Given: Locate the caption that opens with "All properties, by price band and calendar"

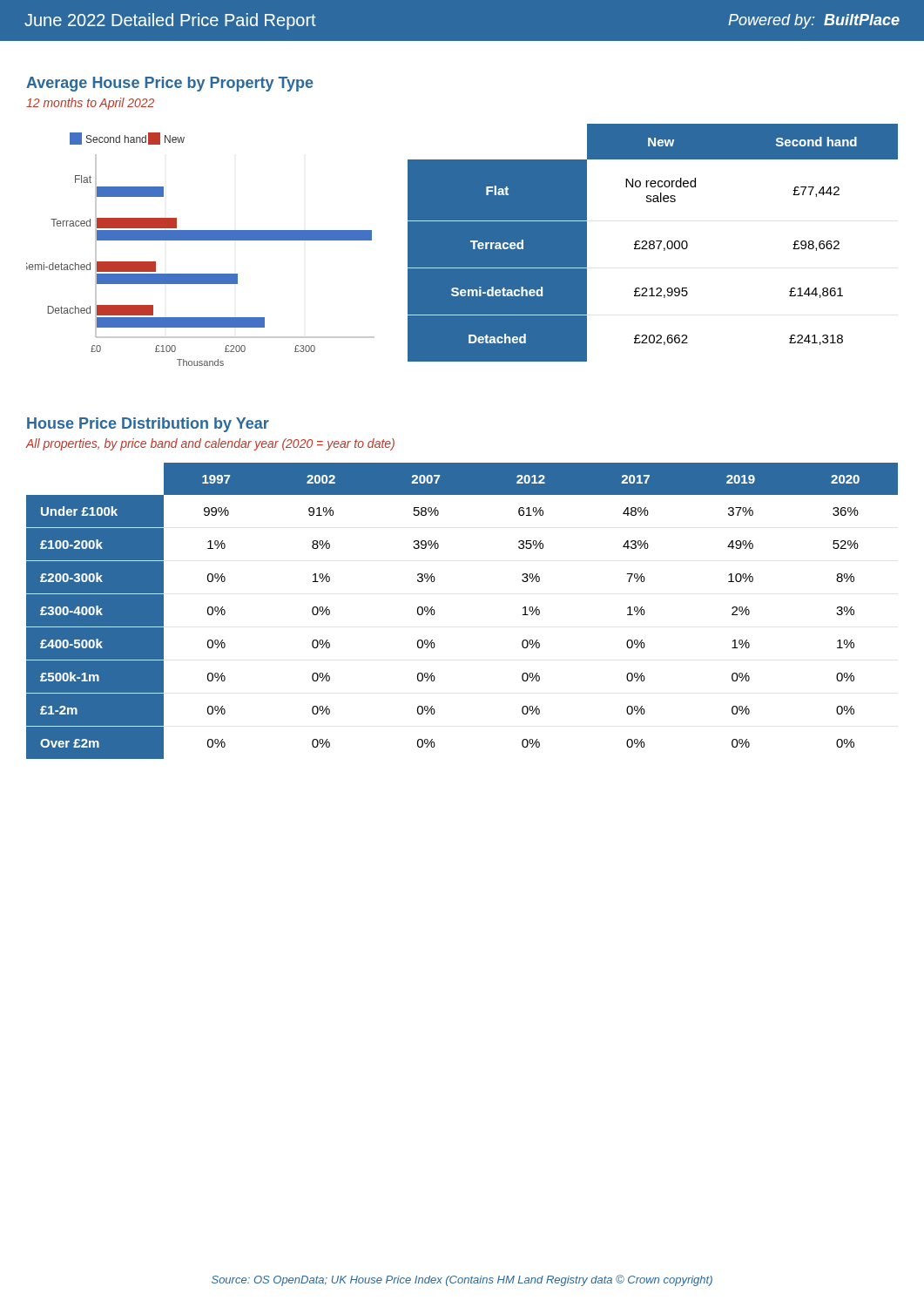Looking at the screenshot, I should click(x=211, y=444).
